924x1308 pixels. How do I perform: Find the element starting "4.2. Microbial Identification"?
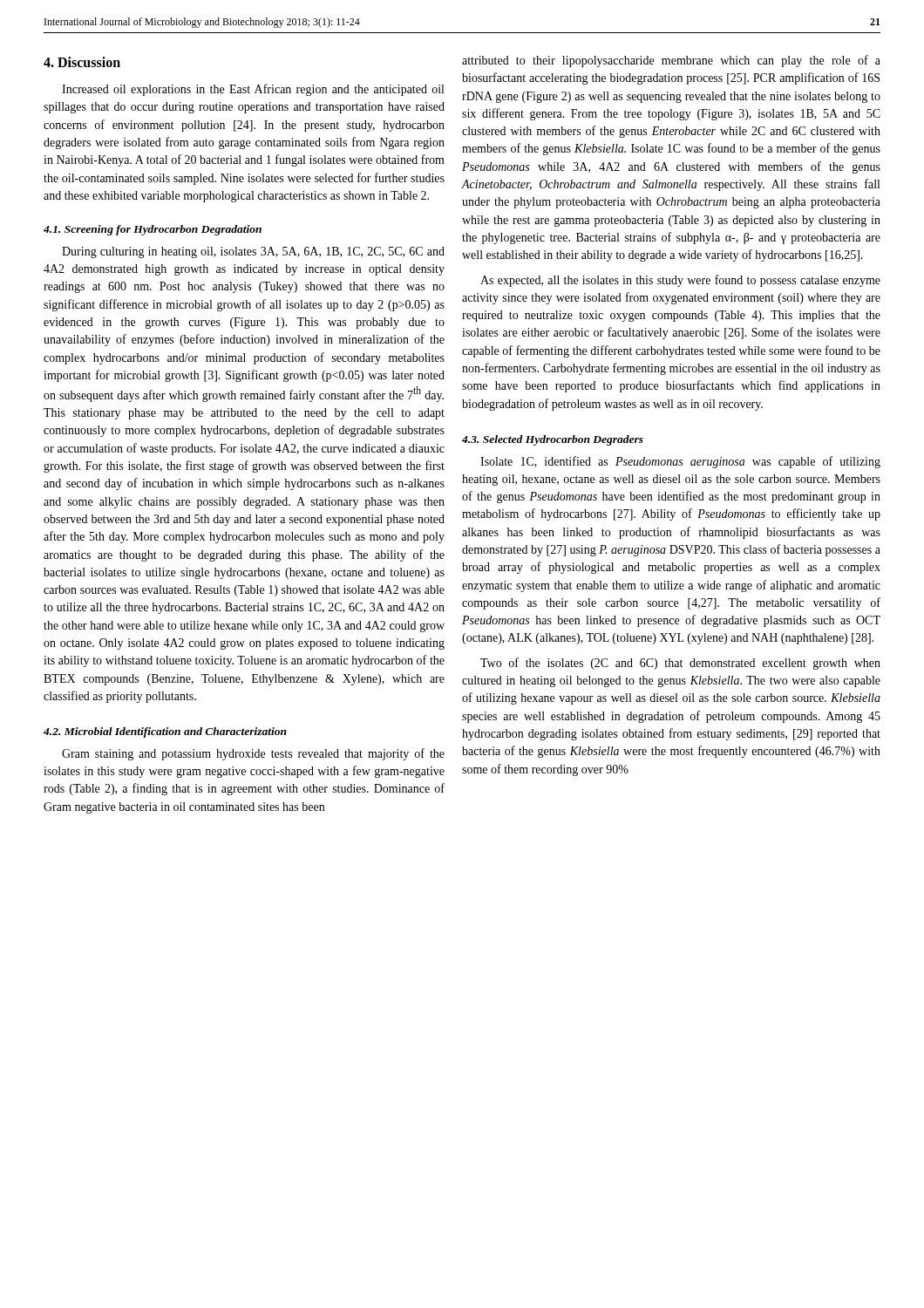(x=165, y=732)
